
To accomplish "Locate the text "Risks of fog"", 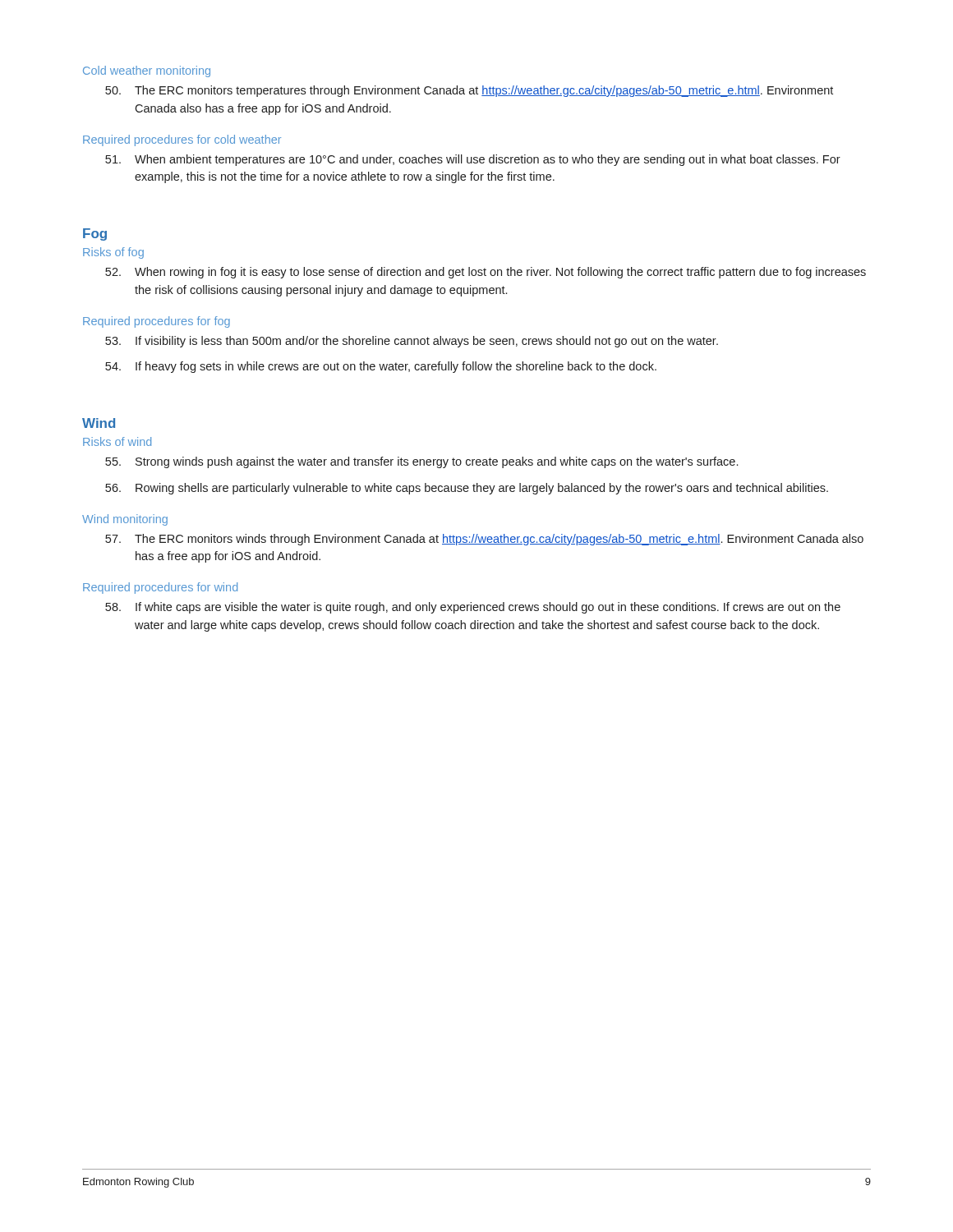I will coord(113,253).
